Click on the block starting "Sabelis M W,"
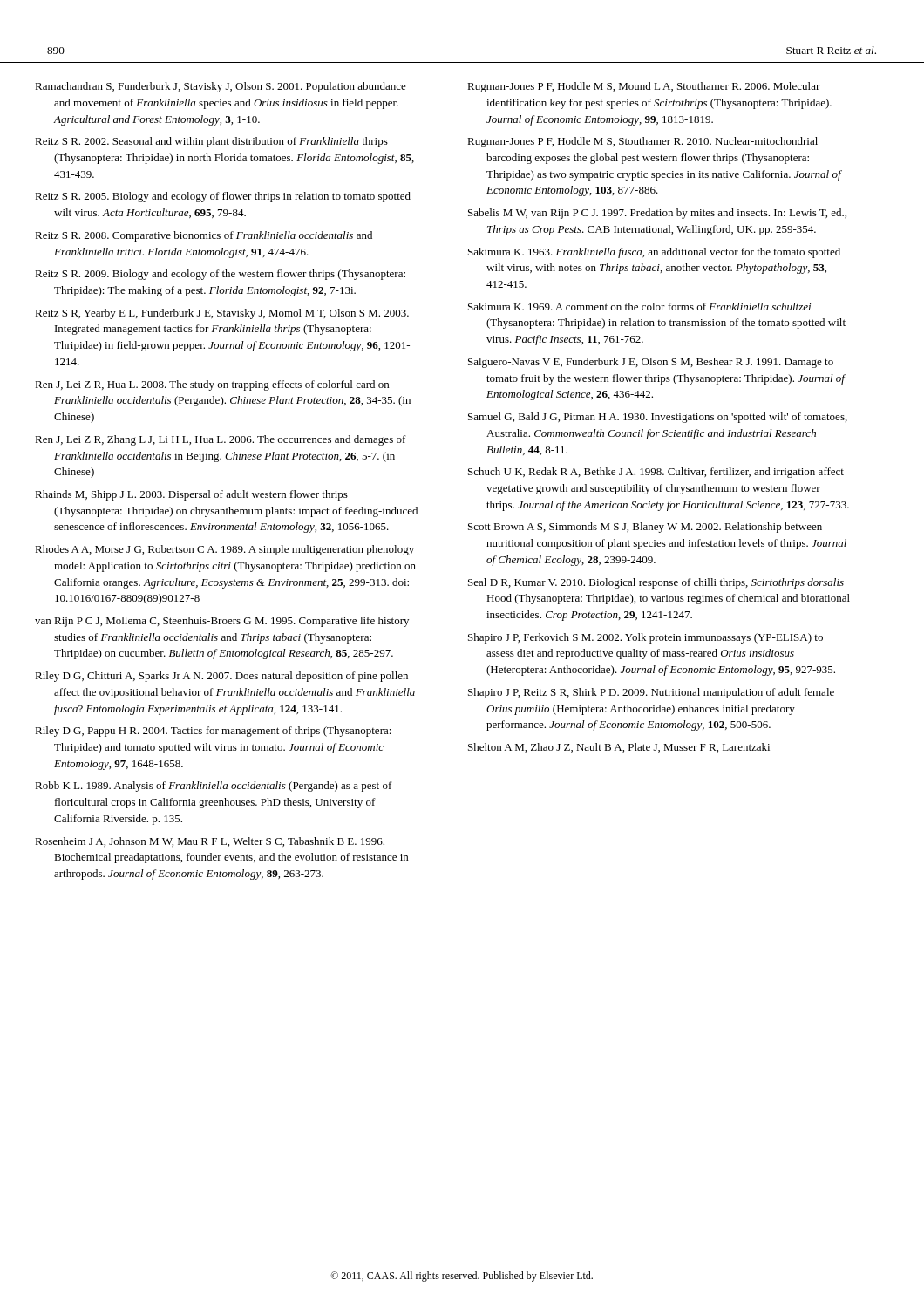 coord(657,221)
